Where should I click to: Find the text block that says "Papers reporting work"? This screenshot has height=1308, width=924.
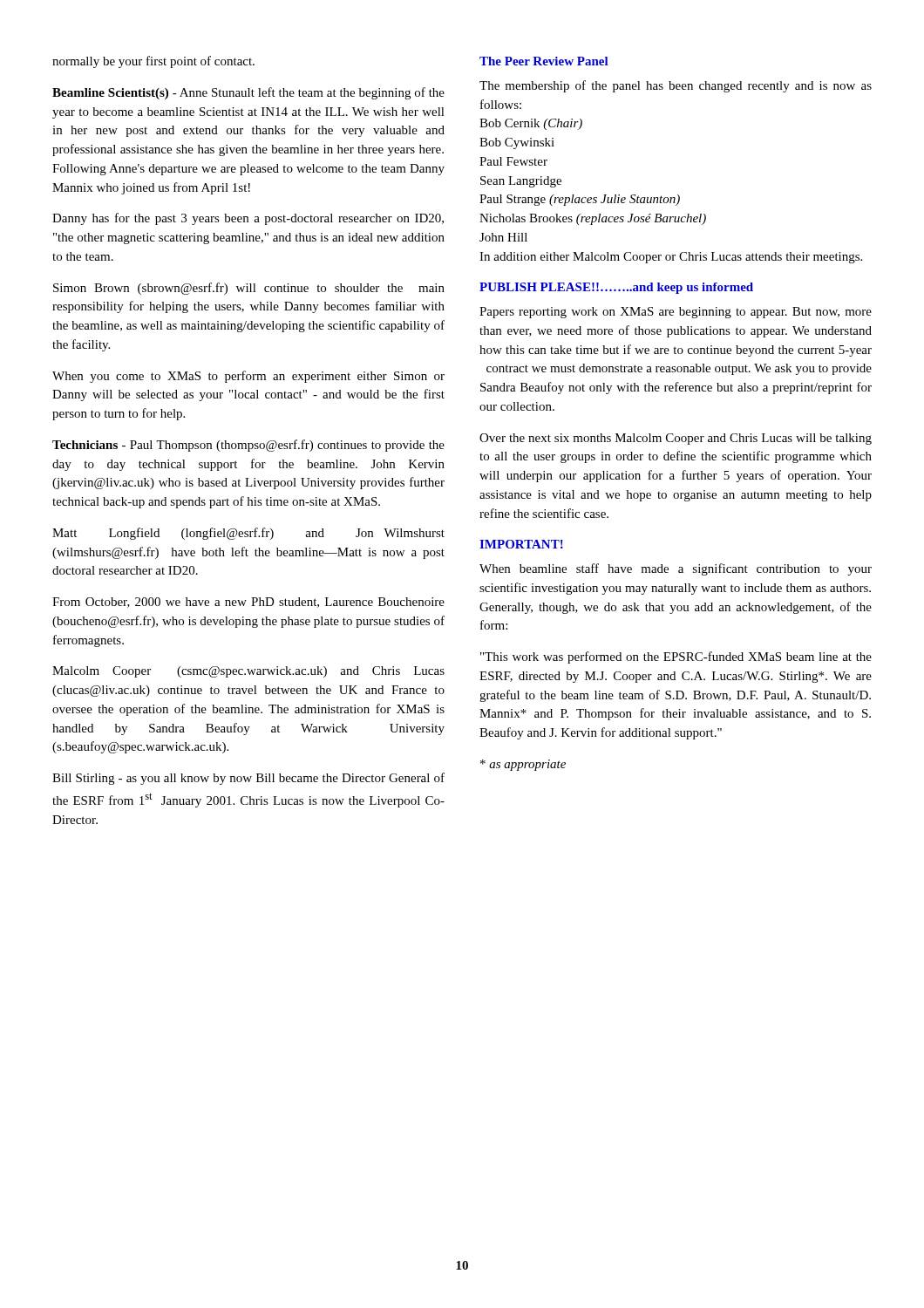click(676, 359)
